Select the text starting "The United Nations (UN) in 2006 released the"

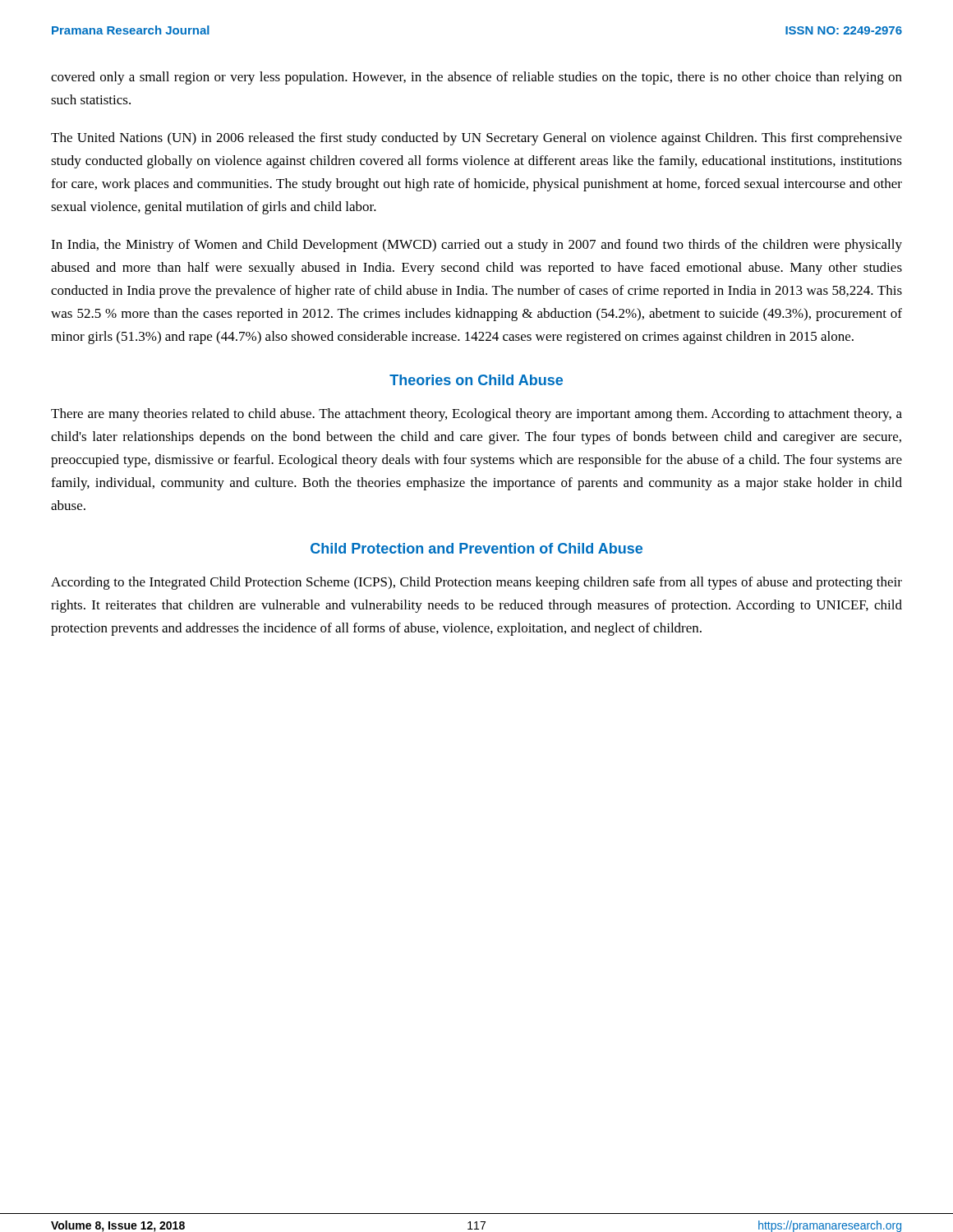[x=476, y=173]
